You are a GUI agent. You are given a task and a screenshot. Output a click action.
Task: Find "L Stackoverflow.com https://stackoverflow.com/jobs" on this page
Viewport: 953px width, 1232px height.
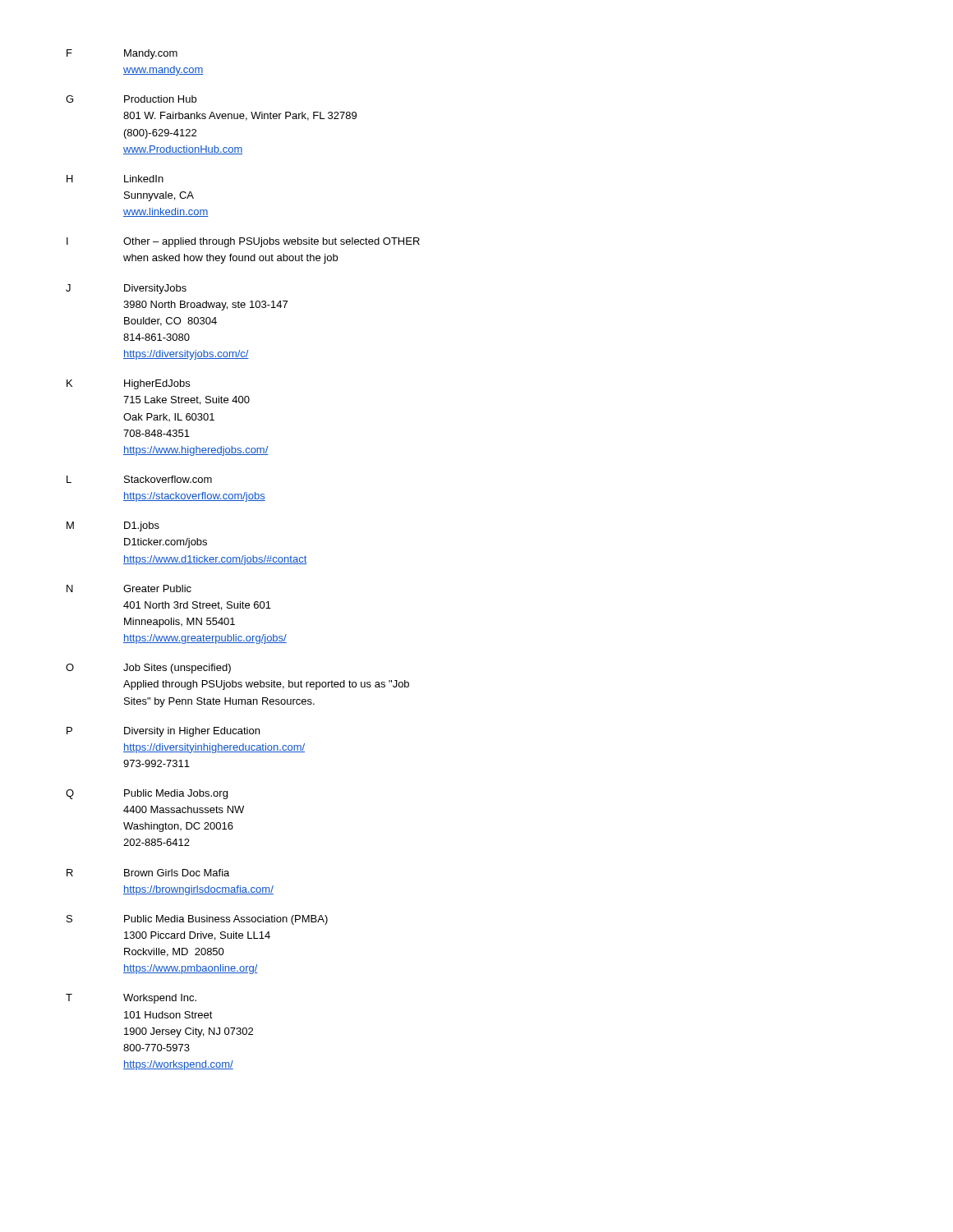pyautogui.click(x=165, y=488)
